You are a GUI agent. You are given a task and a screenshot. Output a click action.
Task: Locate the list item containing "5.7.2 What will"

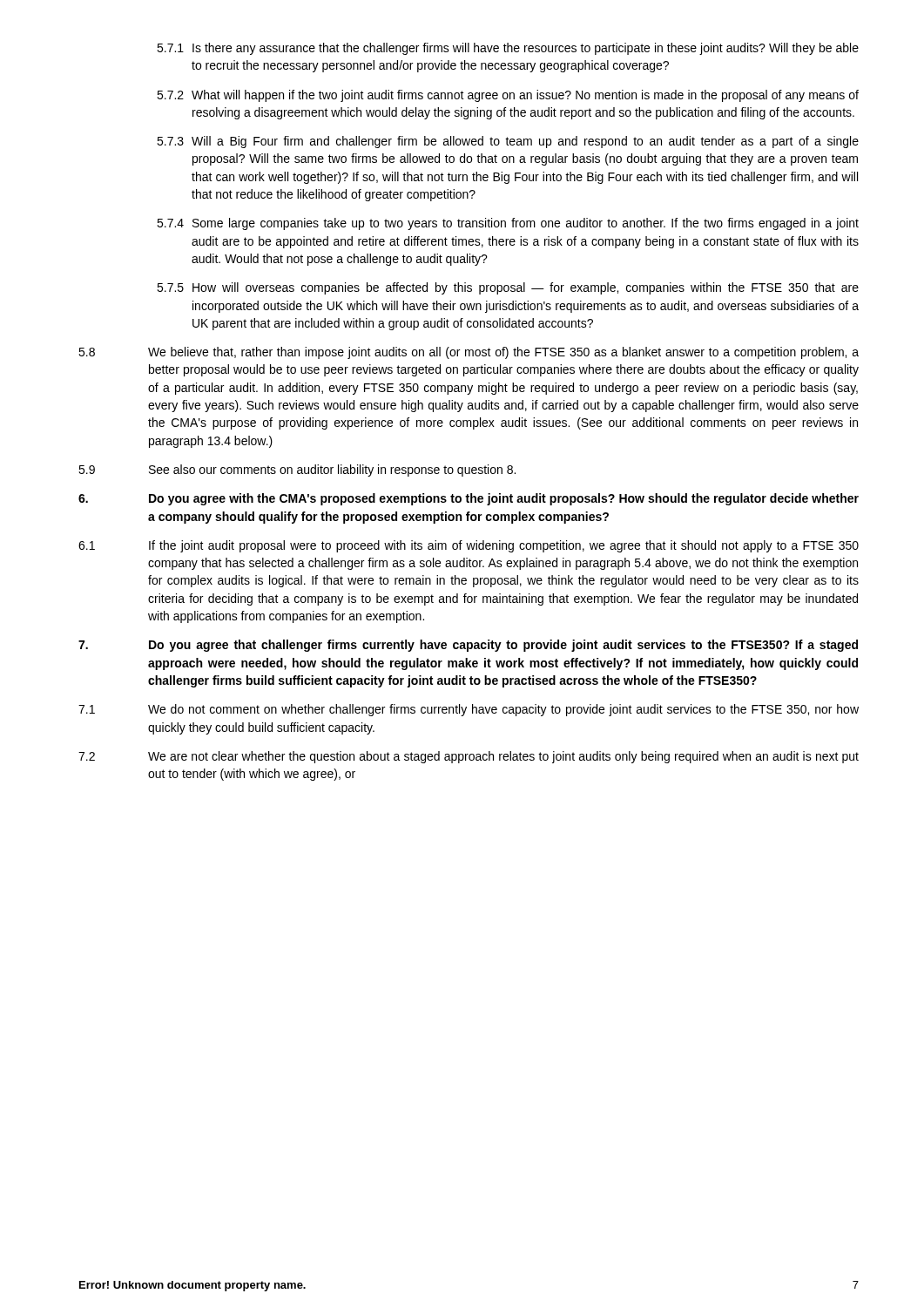469,104
